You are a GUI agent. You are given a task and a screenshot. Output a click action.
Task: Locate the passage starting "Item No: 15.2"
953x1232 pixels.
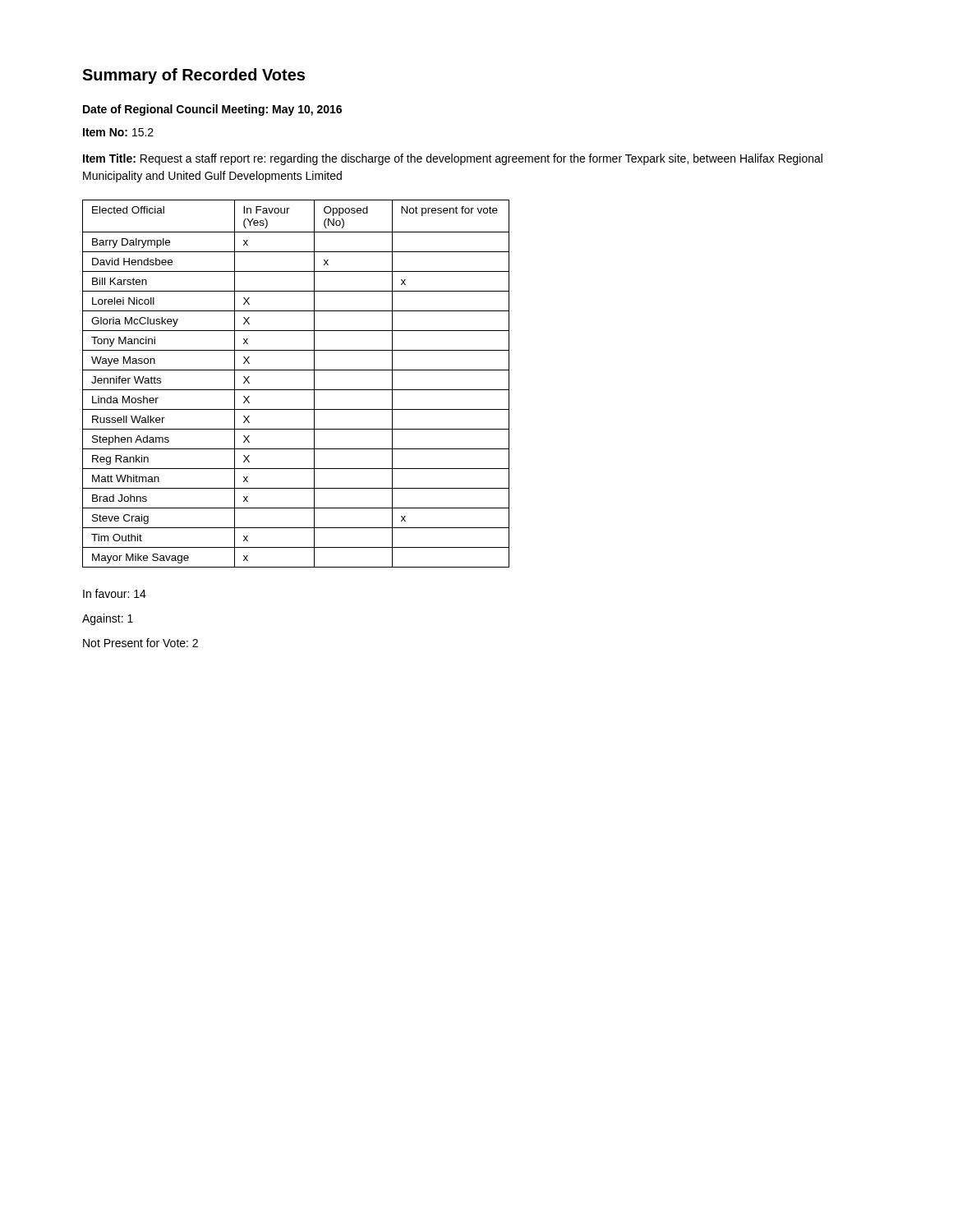coord(118,132)
